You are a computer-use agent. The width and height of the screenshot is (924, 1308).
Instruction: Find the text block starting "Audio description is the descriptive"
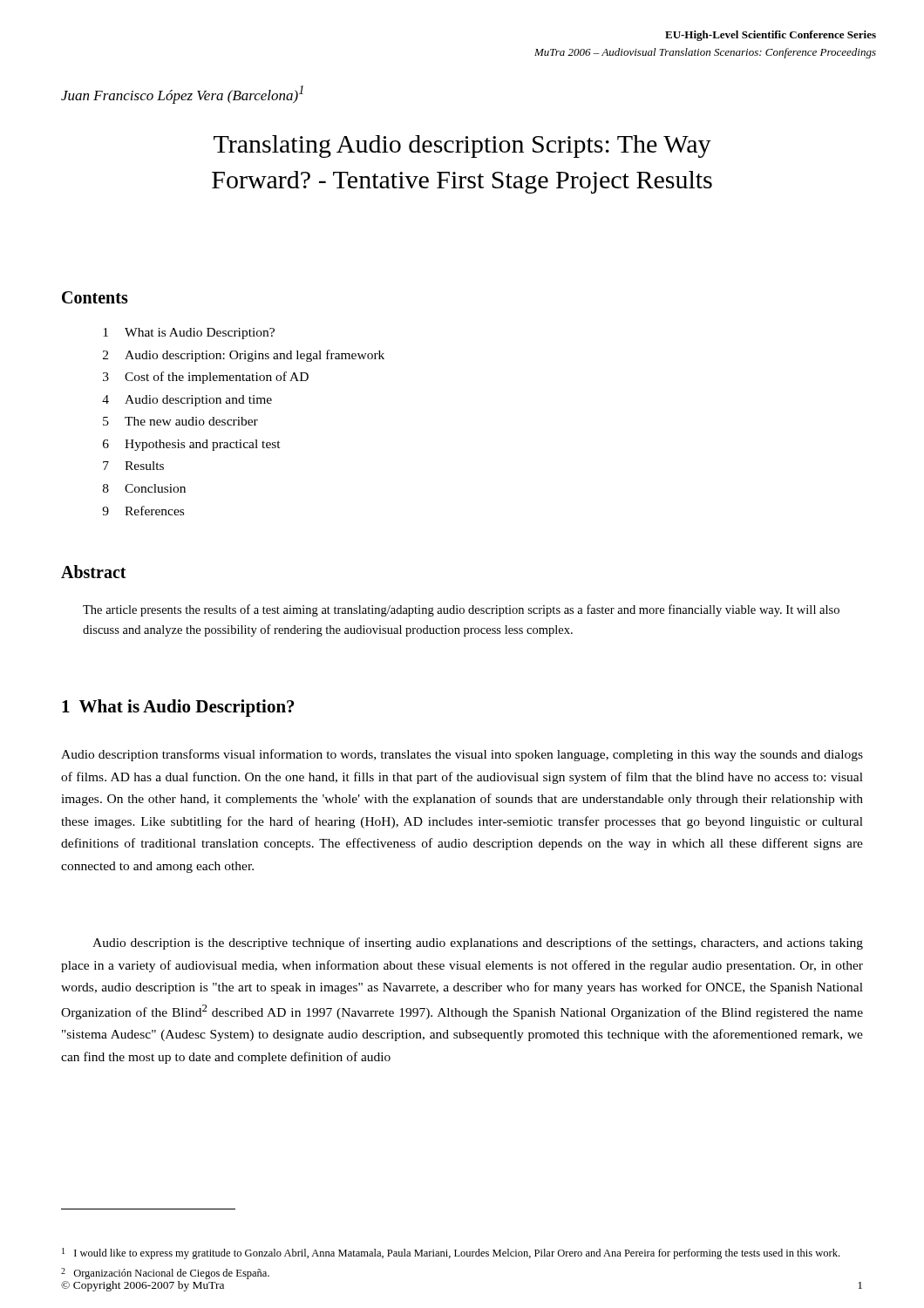(x=462, y=1000)
